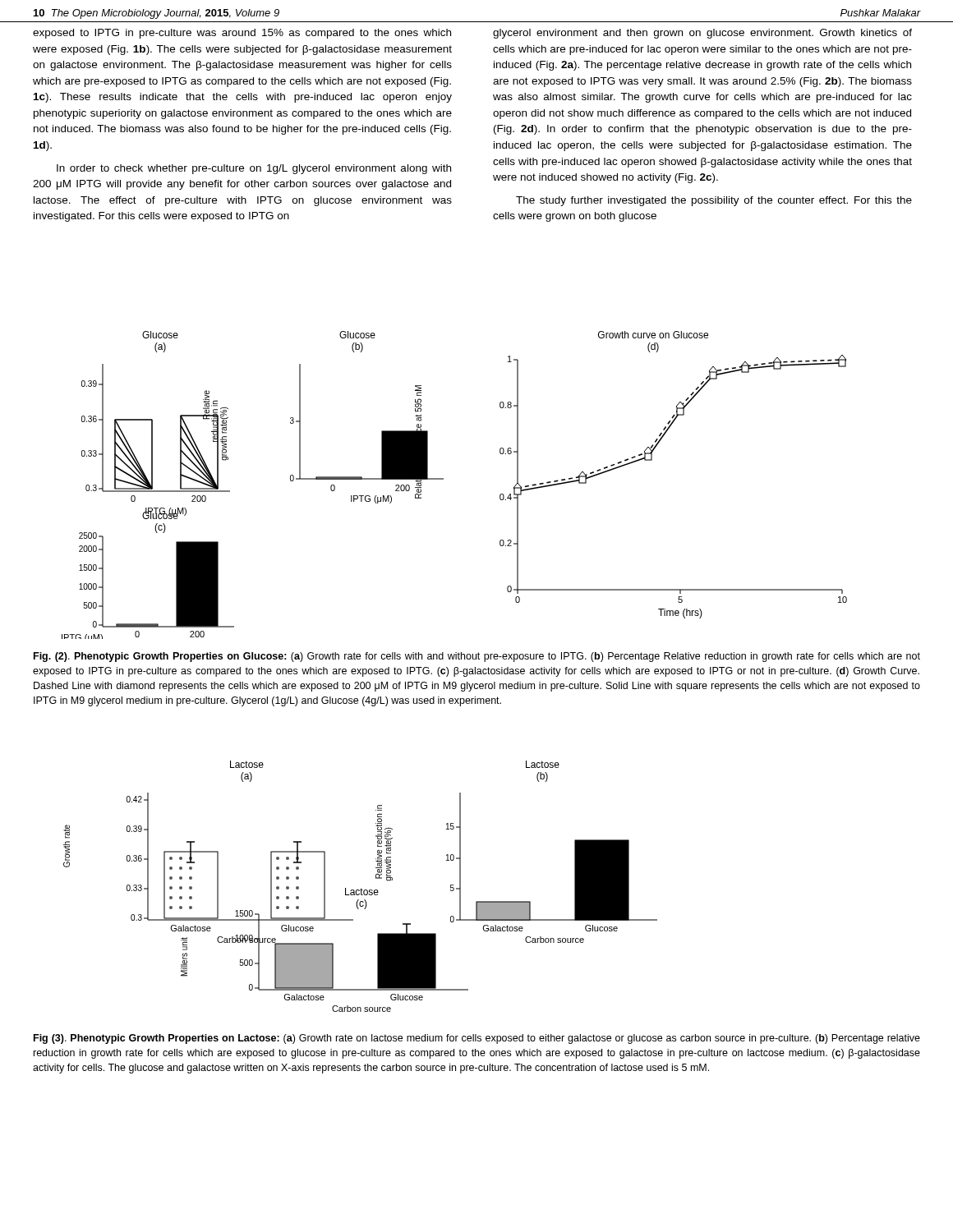Find the text block that reads "glycerol environment and then grown on glucose"
Image resolution: width=953 pixels, height=1232 pixels.
[702, 105]
